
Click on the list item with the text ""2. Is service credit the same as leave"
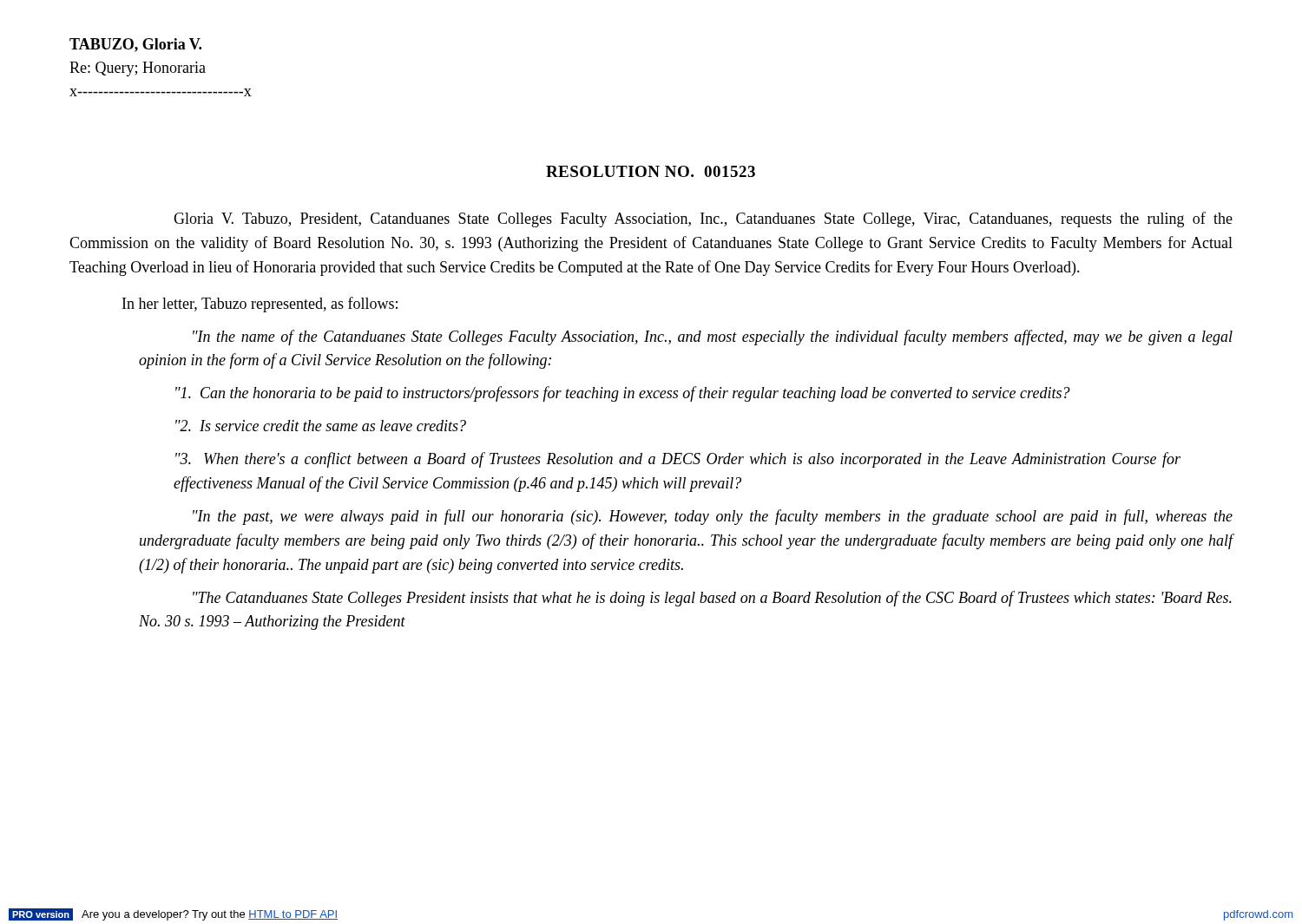click(x=320, y=426)
